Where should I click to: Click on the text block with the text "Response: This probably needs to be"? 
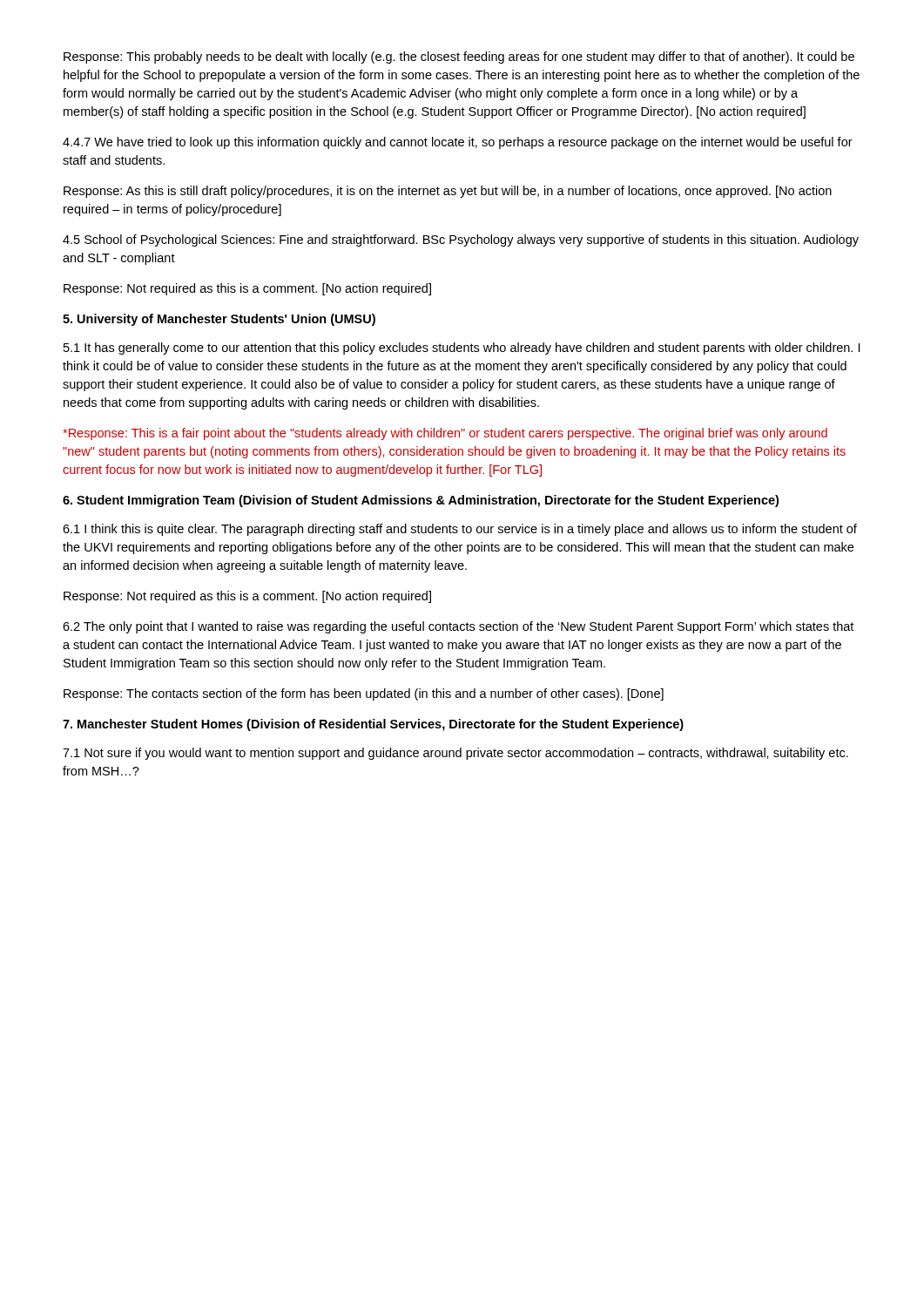click(x=461, y=84)
